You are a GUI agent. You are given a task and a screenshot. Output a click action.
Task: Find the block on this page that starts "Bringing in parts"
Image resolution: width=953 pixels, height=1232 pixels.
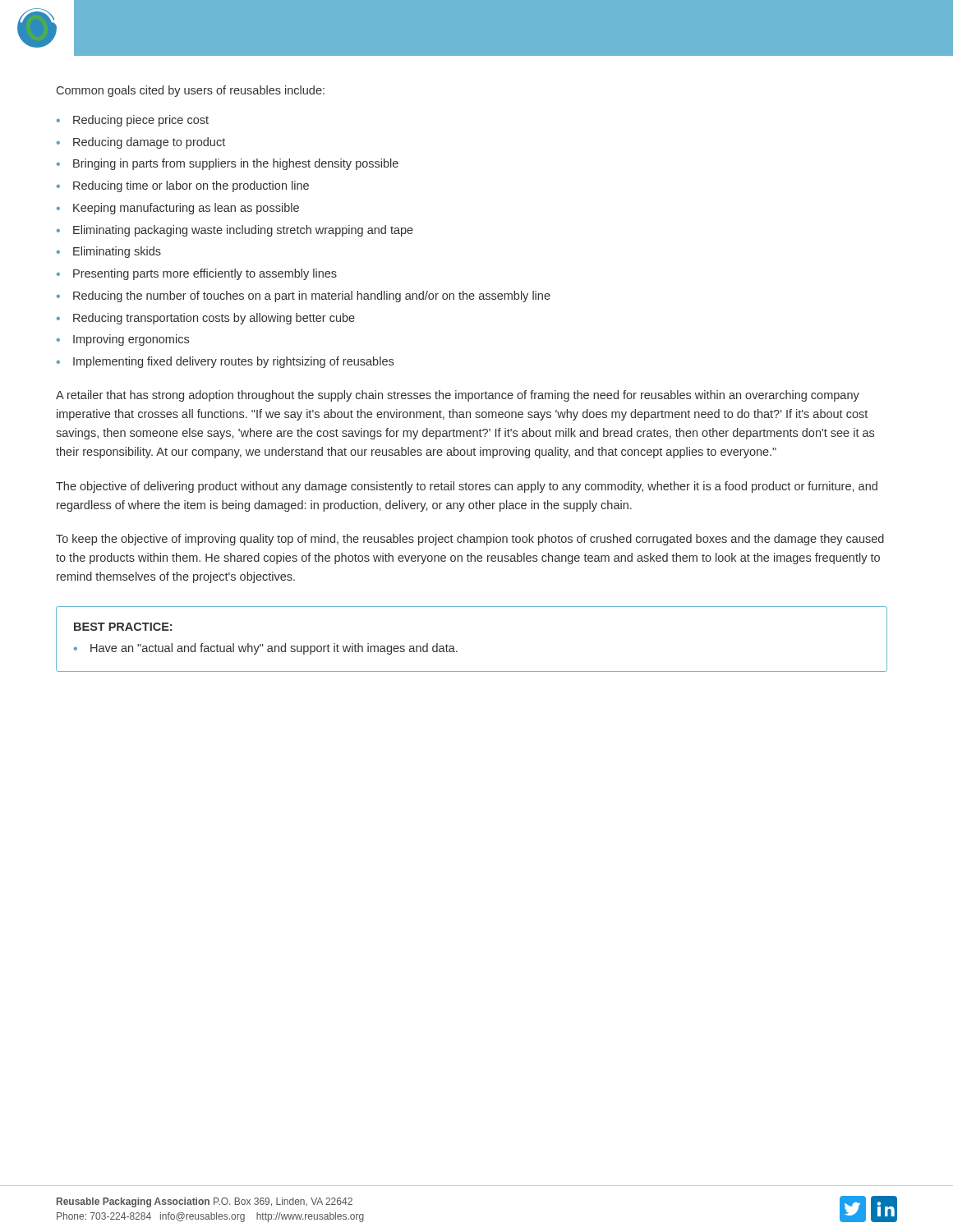(x=236, y=164)
